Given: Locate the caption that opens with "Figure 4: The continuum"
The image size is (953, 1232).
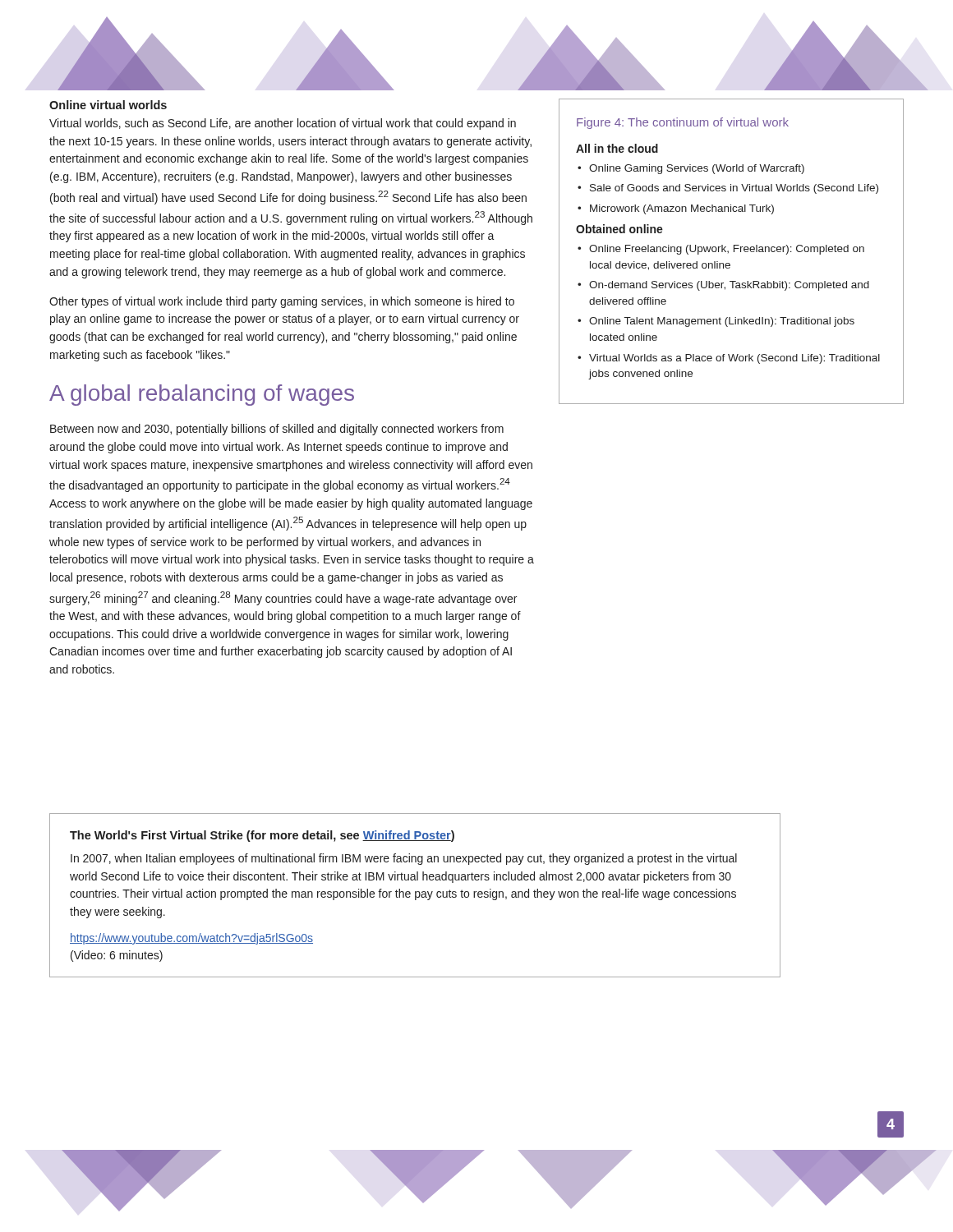Looking at the screenshot, I should click(x=731, y=122).
